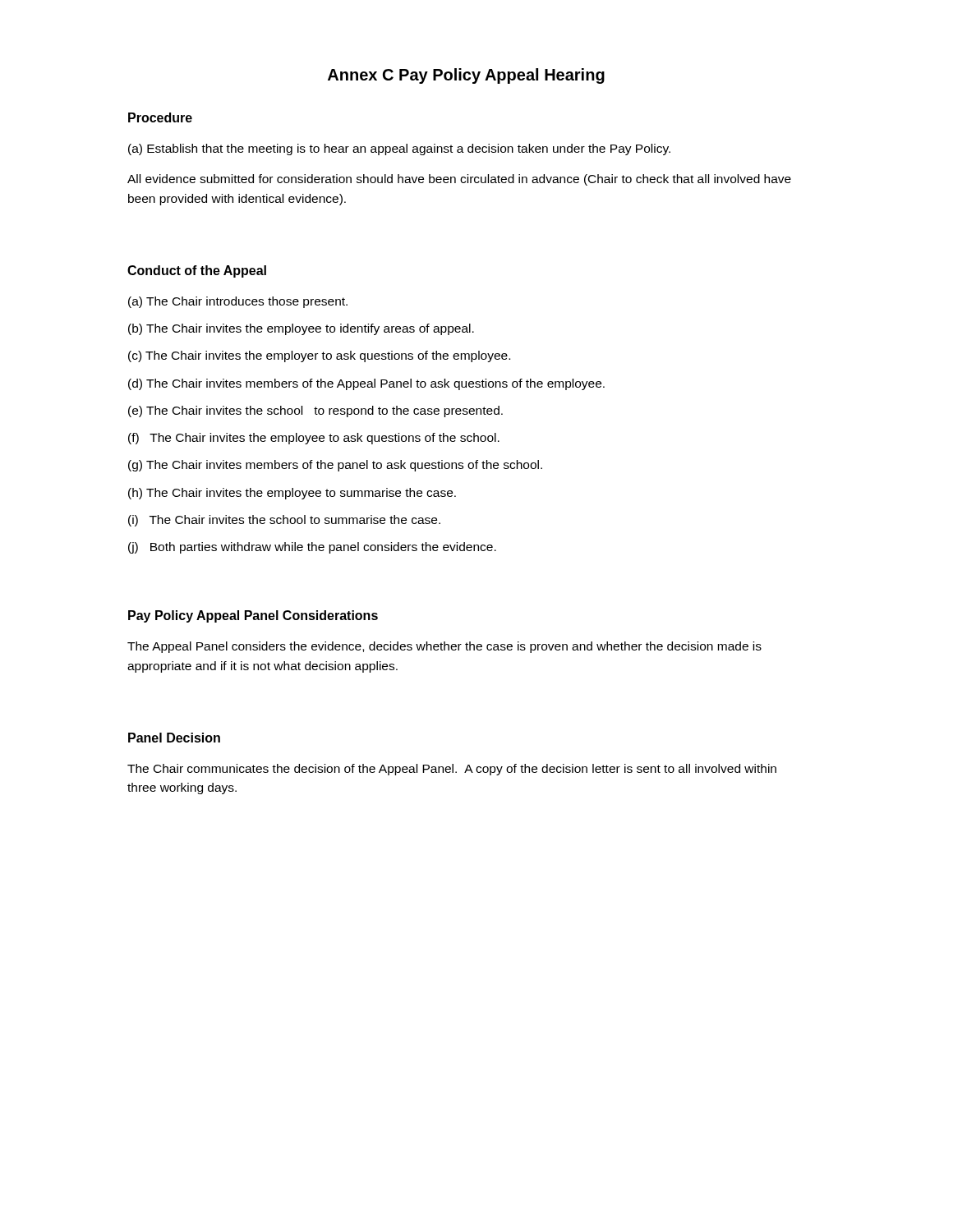Find the section header containing "Pay Policy Appeal"

253,616
